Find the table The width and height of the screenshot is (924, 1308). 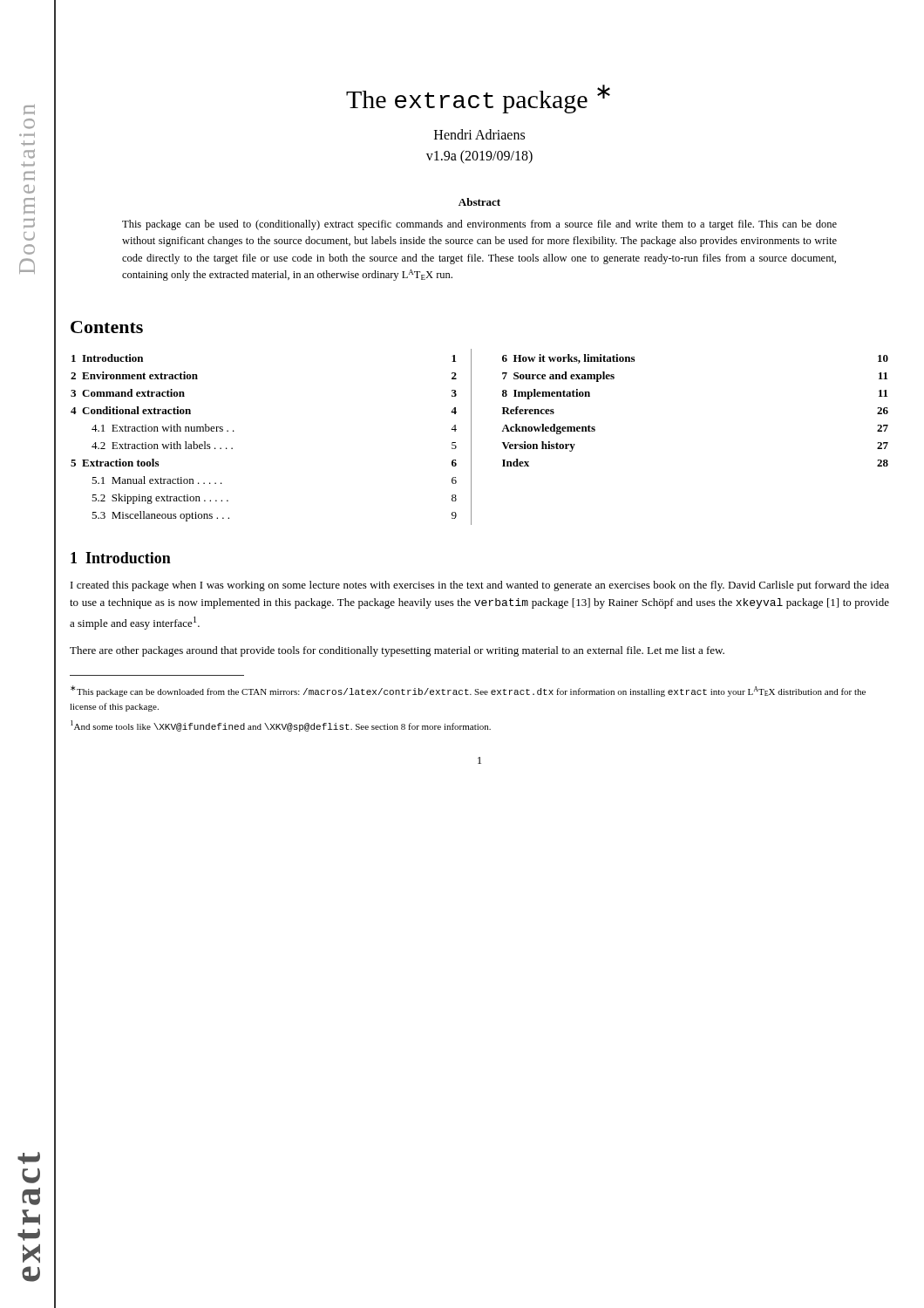coord(479,437)
